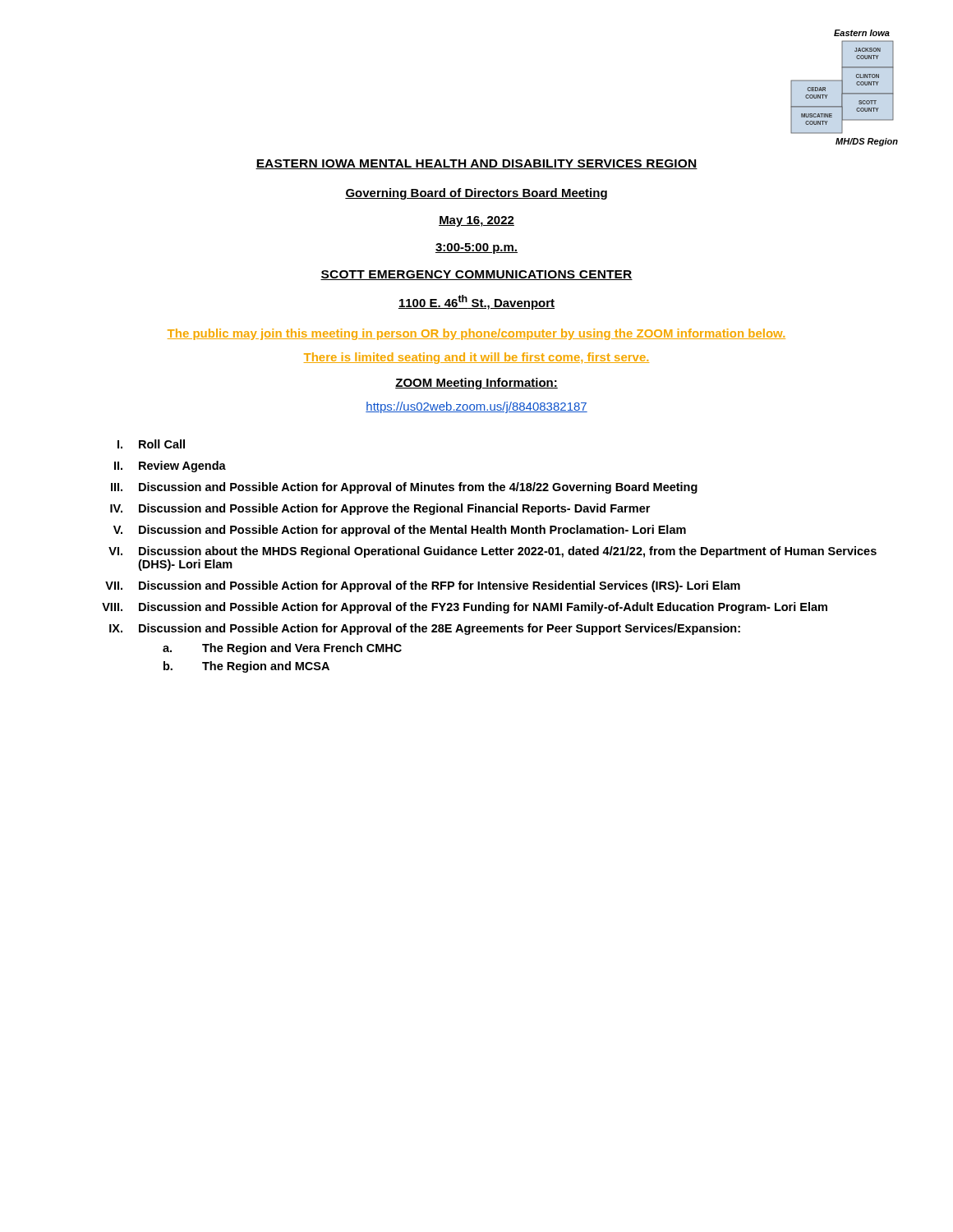Find "1100 E. 46th St., Davenport" on this page
This screenshot has height=1232, width=953.
pyautogui.click(x=476, y=301)
